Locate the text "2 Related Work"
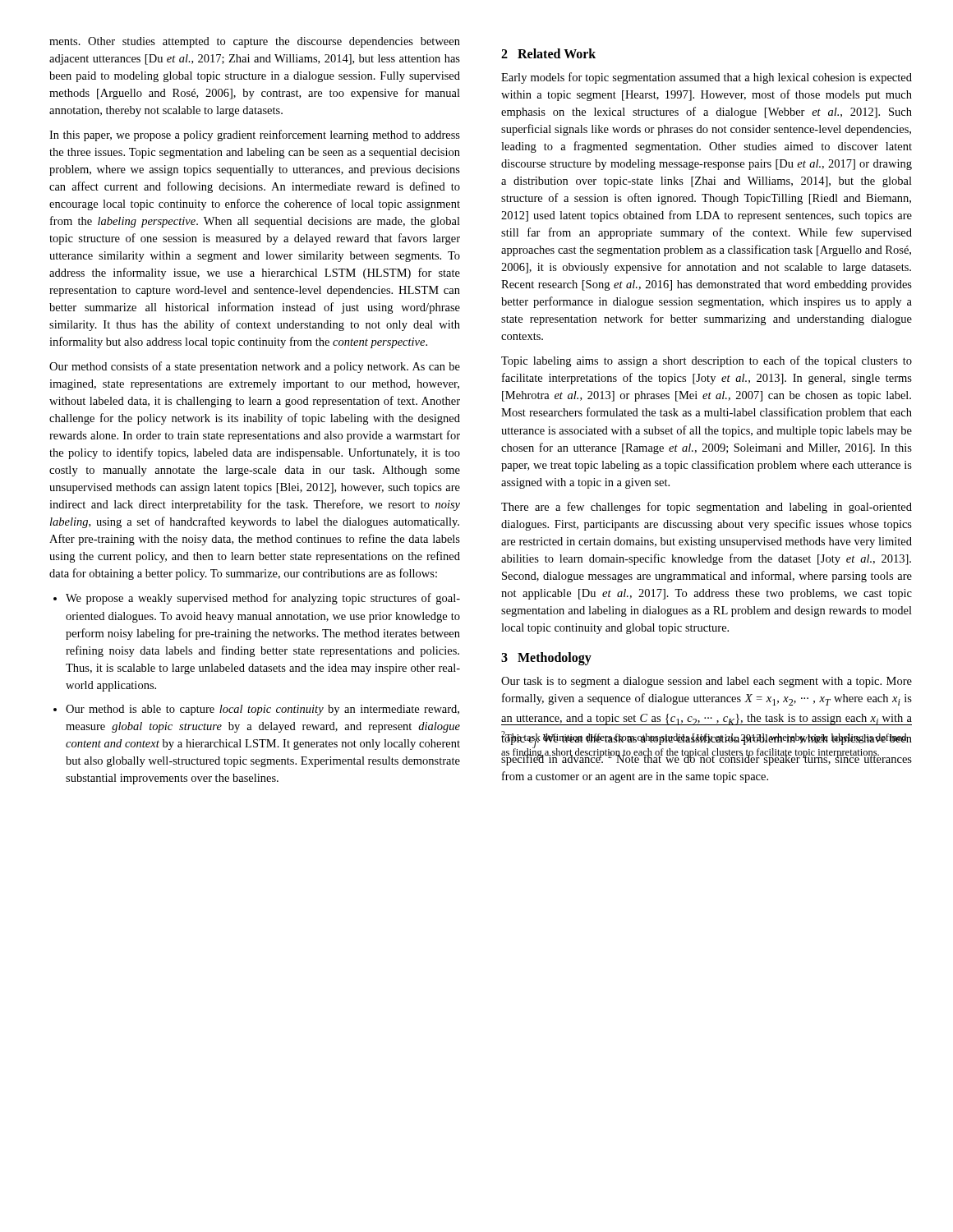953x1232 pixels. pyautogui.click(x=548, y=53)
